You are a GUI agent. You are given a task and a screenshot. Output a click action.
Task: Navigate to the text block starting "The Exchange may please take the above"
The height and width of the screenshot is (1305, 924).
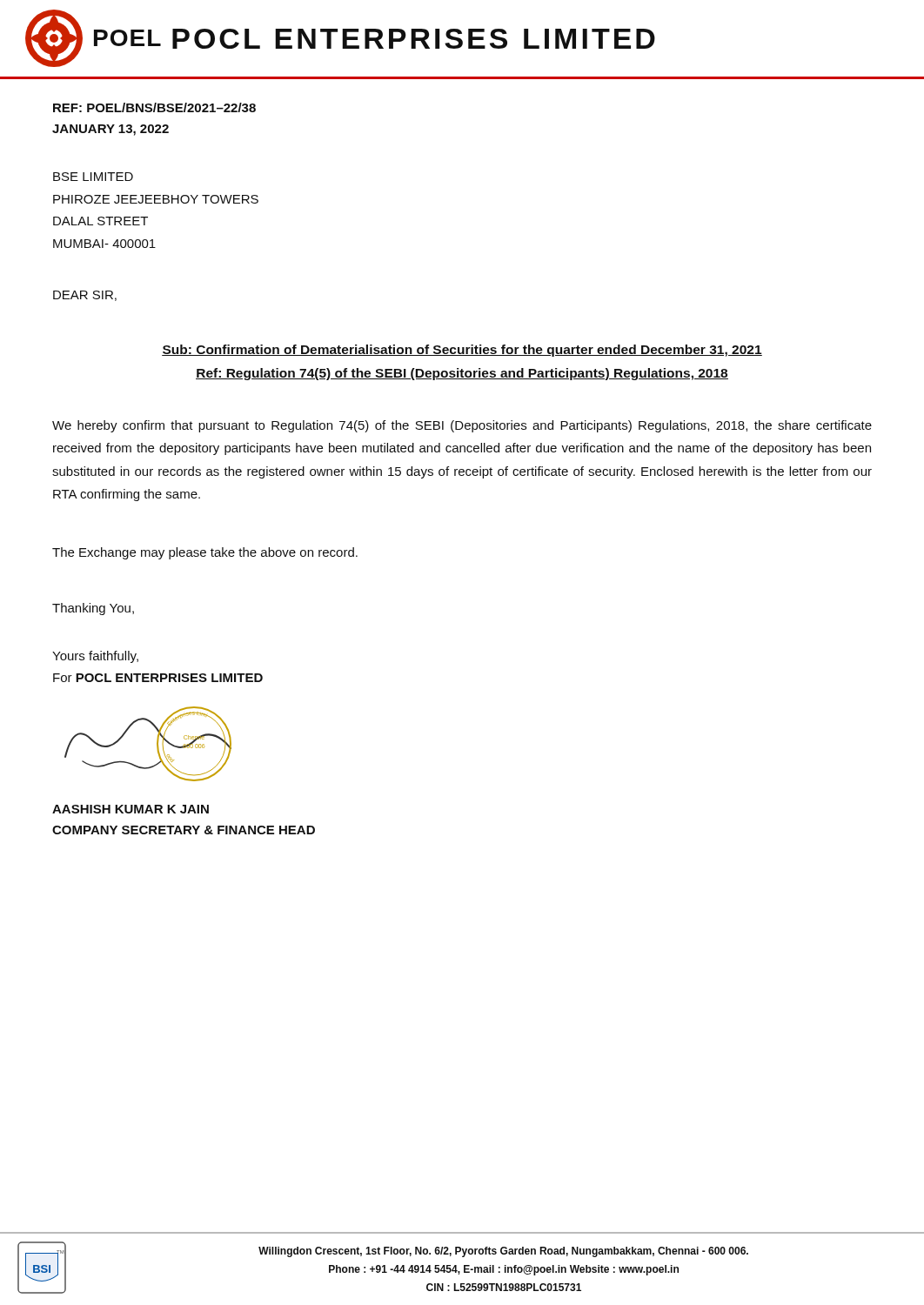[x=205, y=552]
